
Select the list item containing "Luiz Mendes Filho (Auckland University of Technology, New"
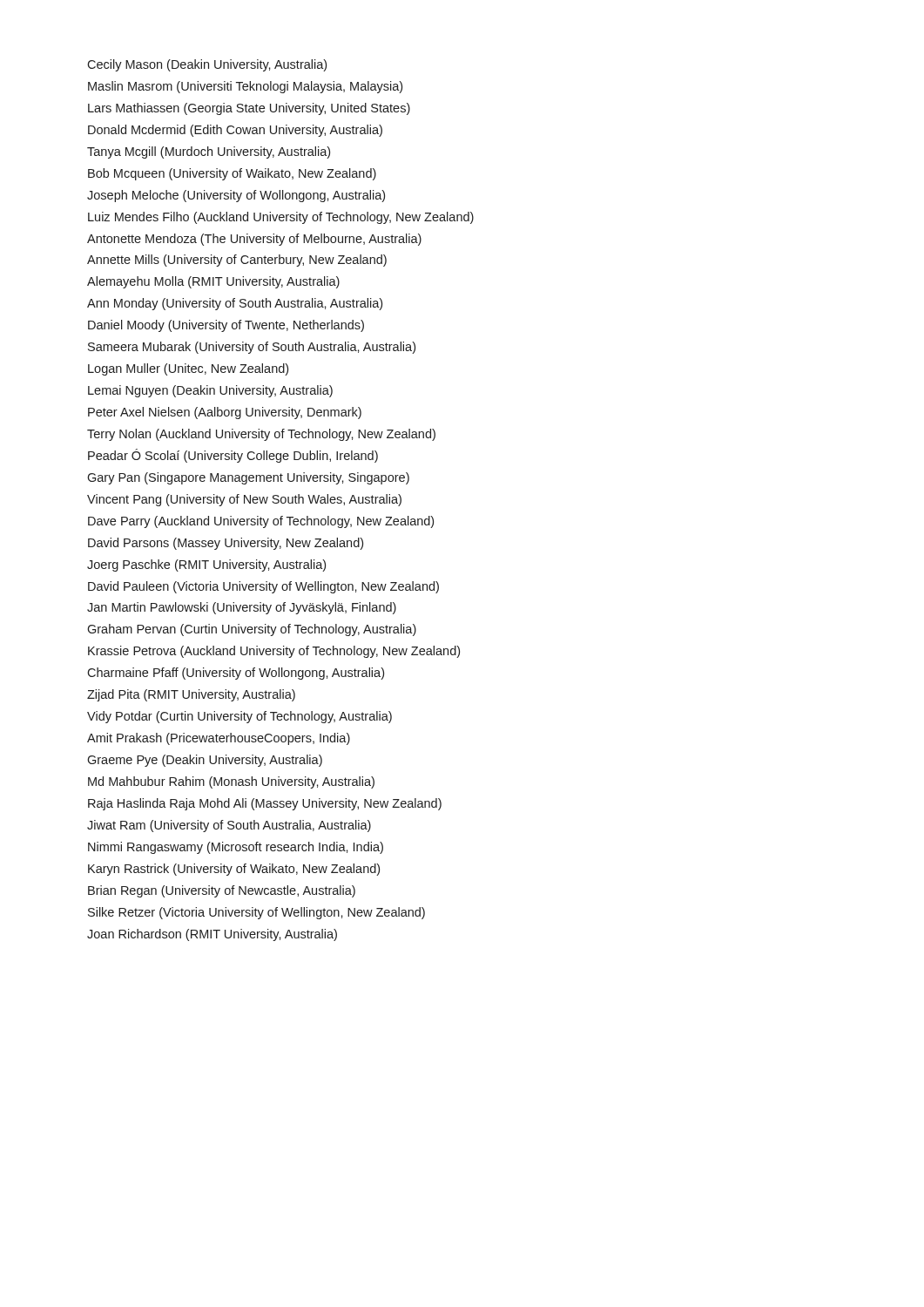[281, 217]
